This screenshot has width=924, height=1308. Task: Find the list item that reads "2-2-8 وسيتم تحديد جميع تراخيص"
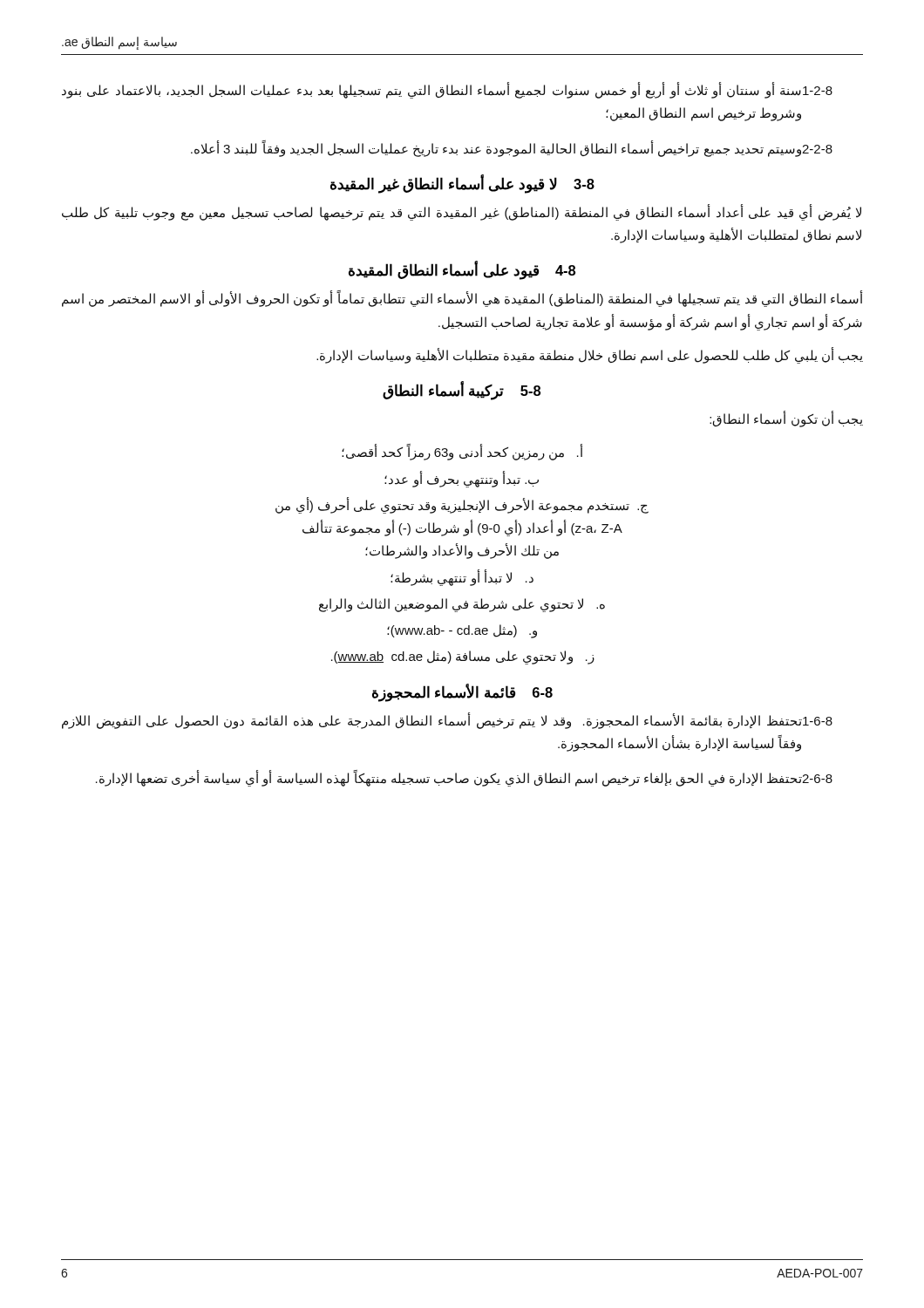click(x=462, y=149)
